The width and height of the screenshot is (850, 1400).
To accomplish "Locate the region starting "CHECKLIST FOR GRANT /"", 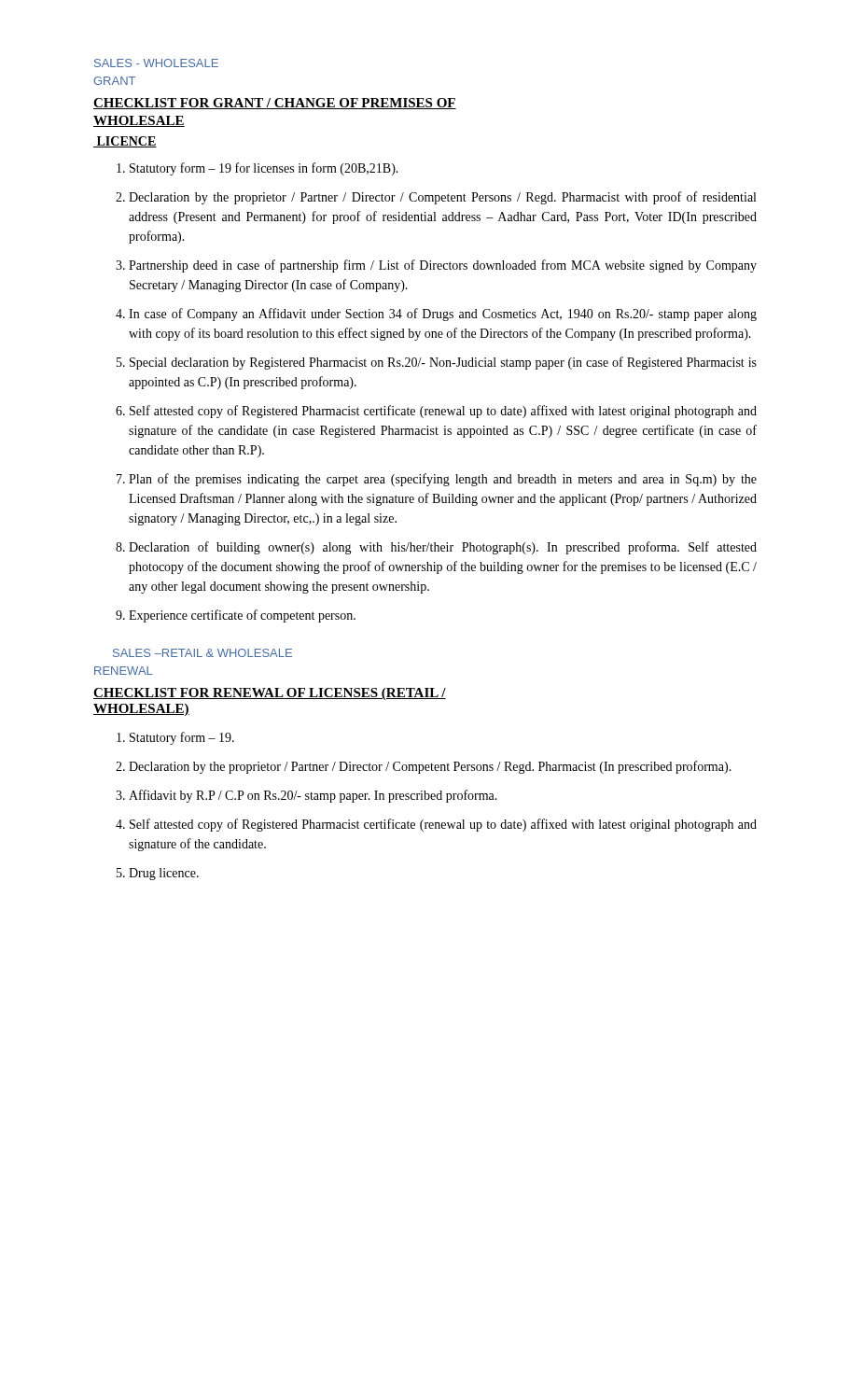I will pyautogui.click(x=275, y=104).
